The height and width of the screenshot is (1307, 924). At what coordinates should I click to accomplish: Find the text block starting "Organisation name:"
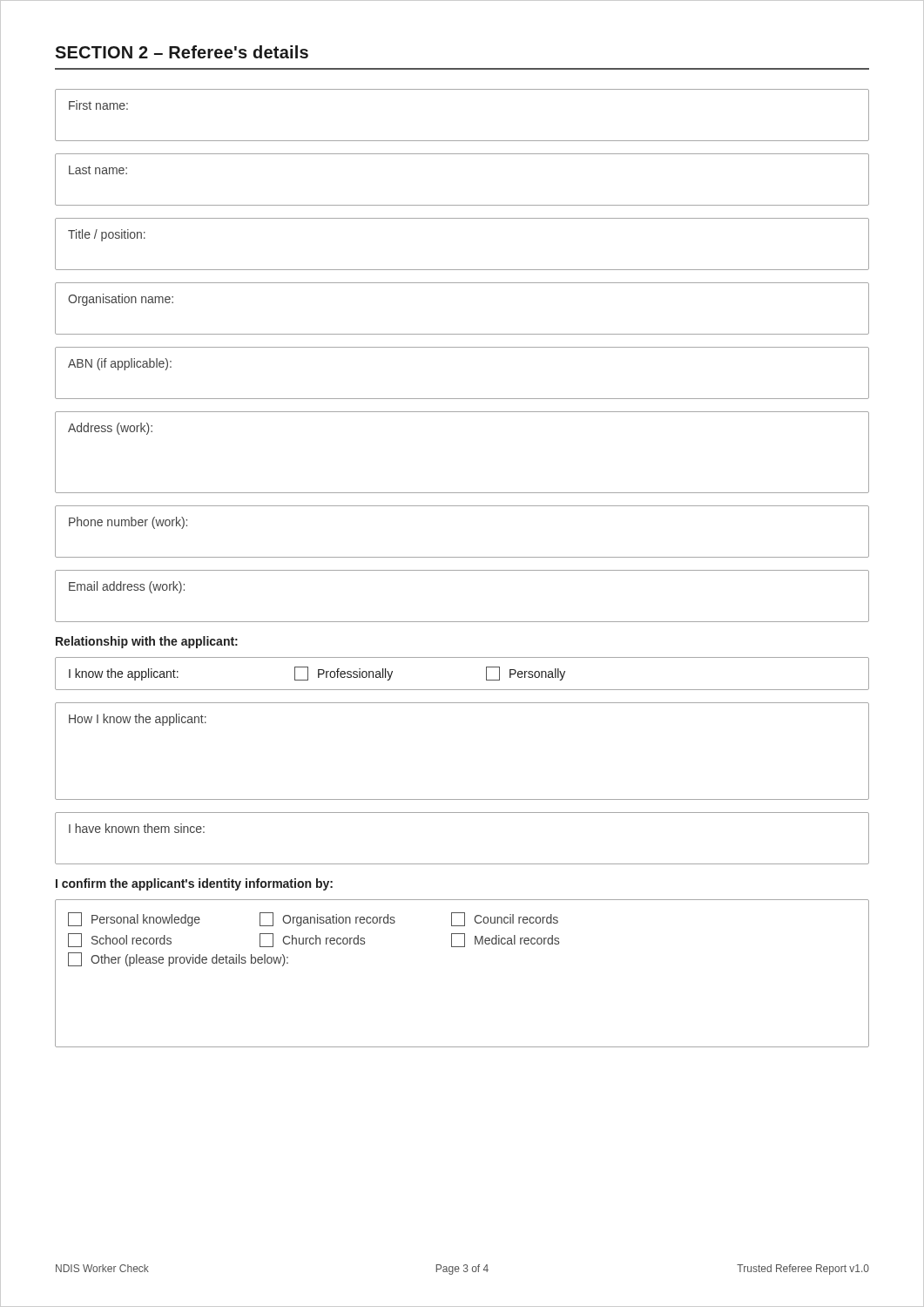[x=121, y=299]
